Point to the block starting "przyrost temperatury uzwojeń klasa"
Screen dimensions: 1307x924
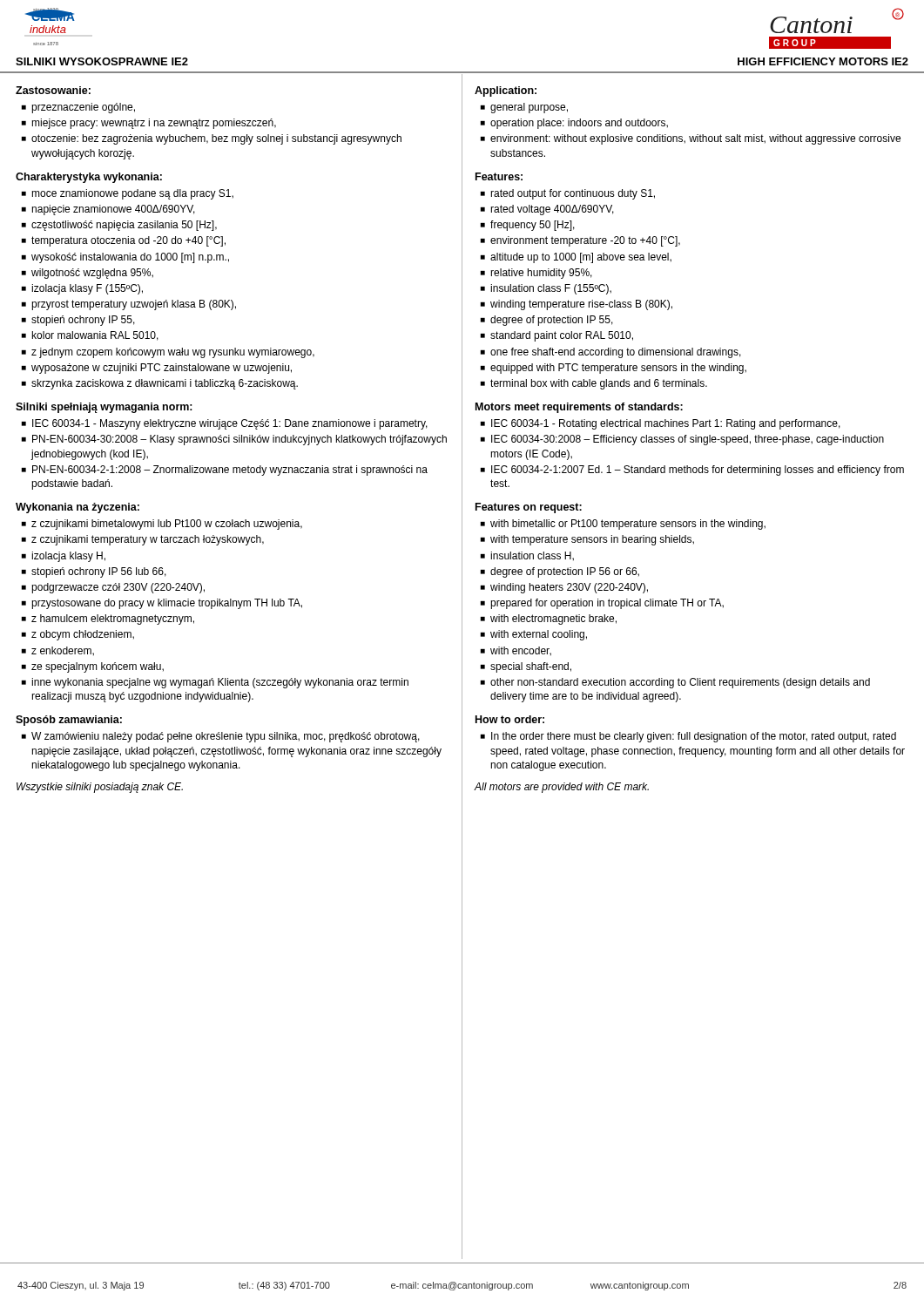click(x=134, y=304)
